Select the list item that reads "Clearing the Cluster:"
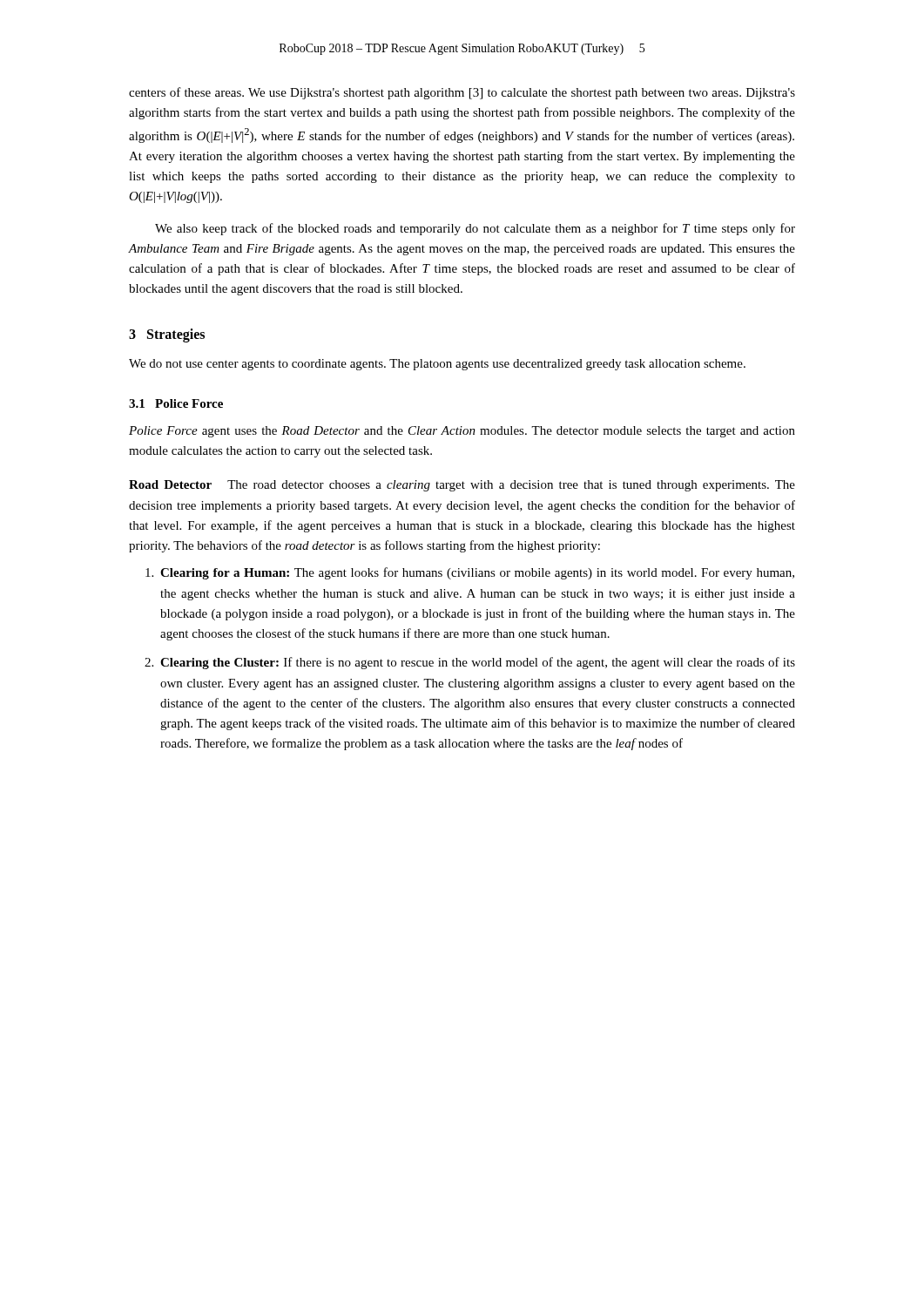924x1307 pixels. coord(478,703)
